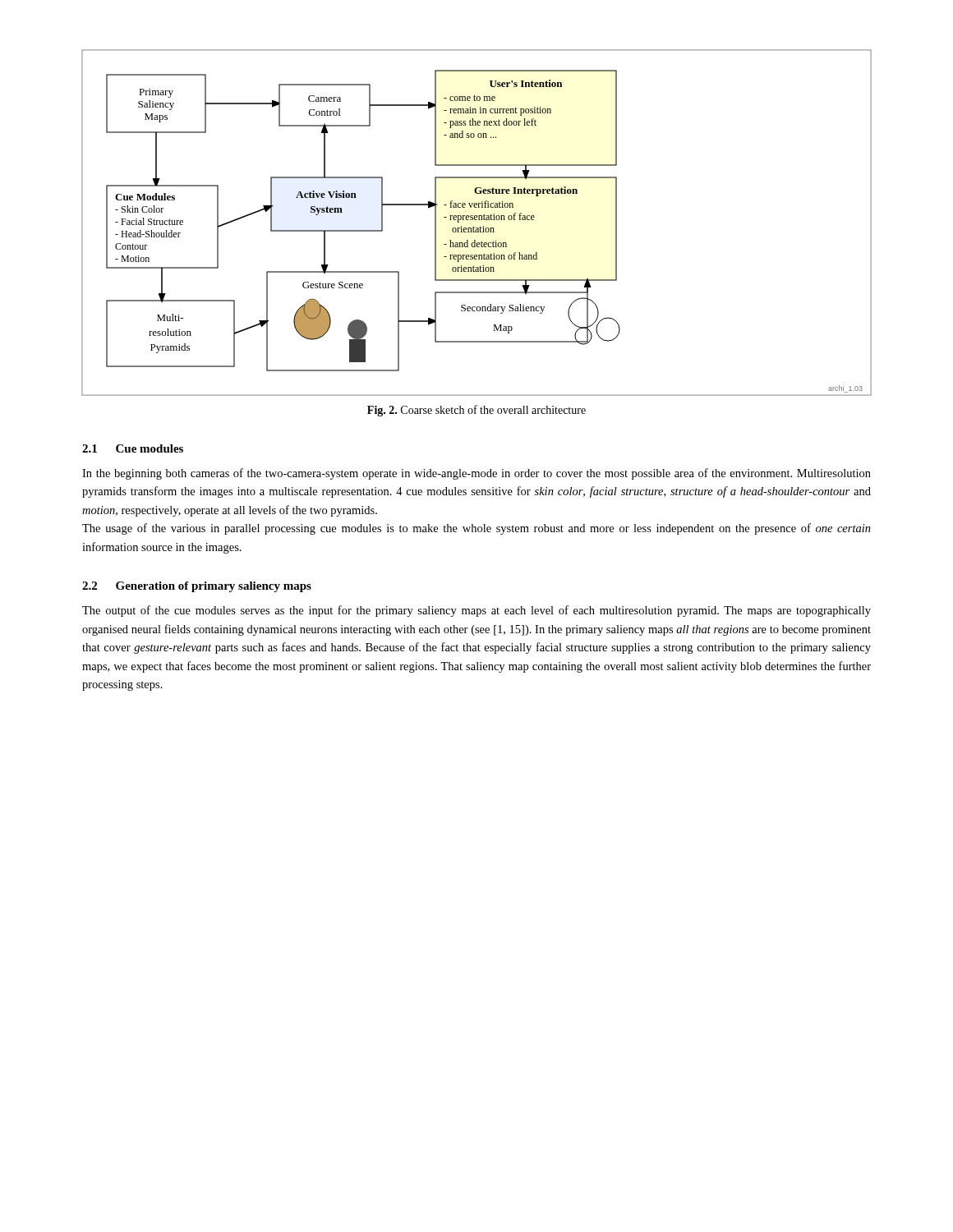Click on the section header containing "2.2 Generation of"
This screenshot has width=953, height=1232.
click(197, 586)
